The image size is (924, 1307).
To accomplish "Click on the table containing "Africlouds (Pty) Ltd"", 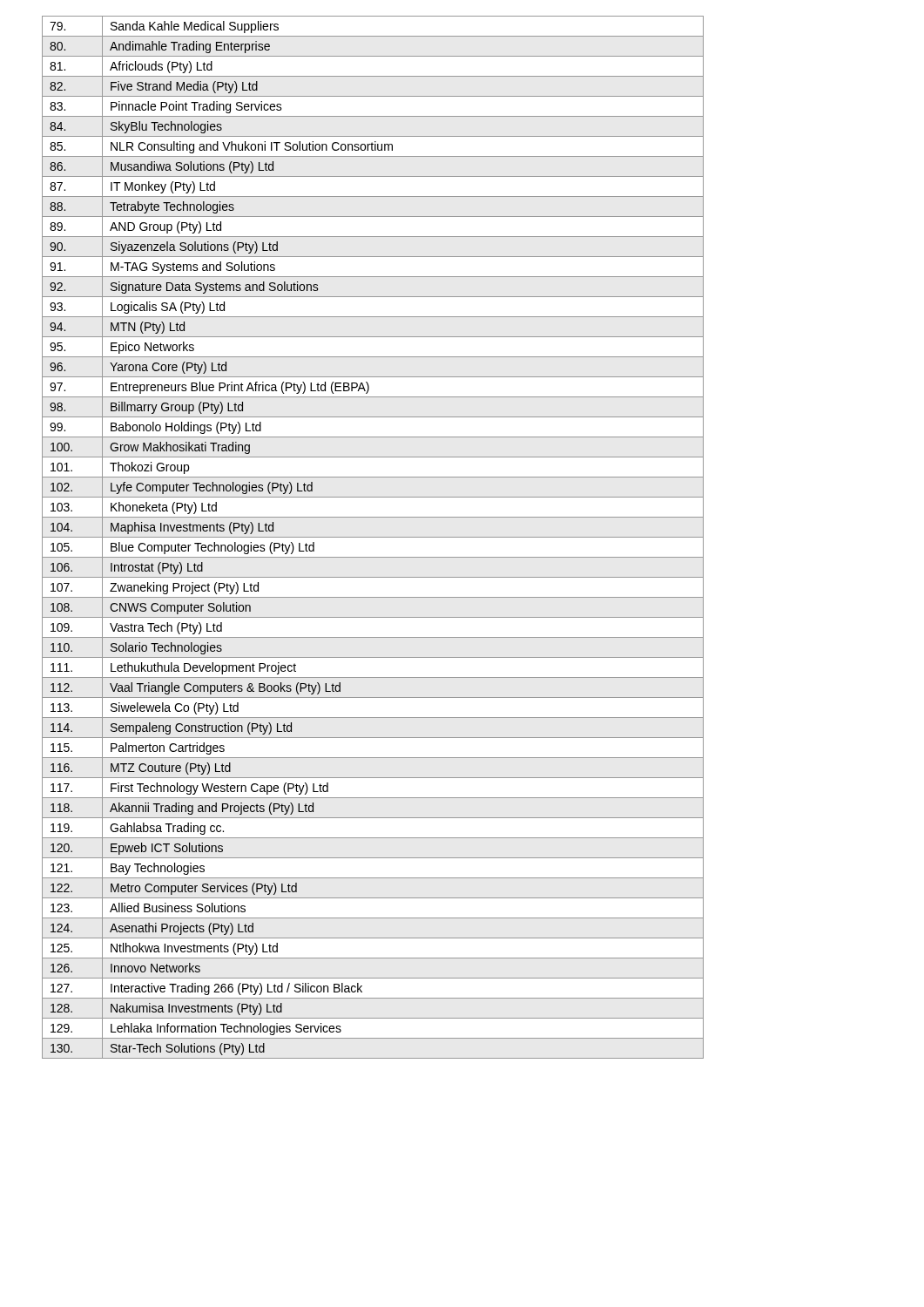I will [373, 537].
